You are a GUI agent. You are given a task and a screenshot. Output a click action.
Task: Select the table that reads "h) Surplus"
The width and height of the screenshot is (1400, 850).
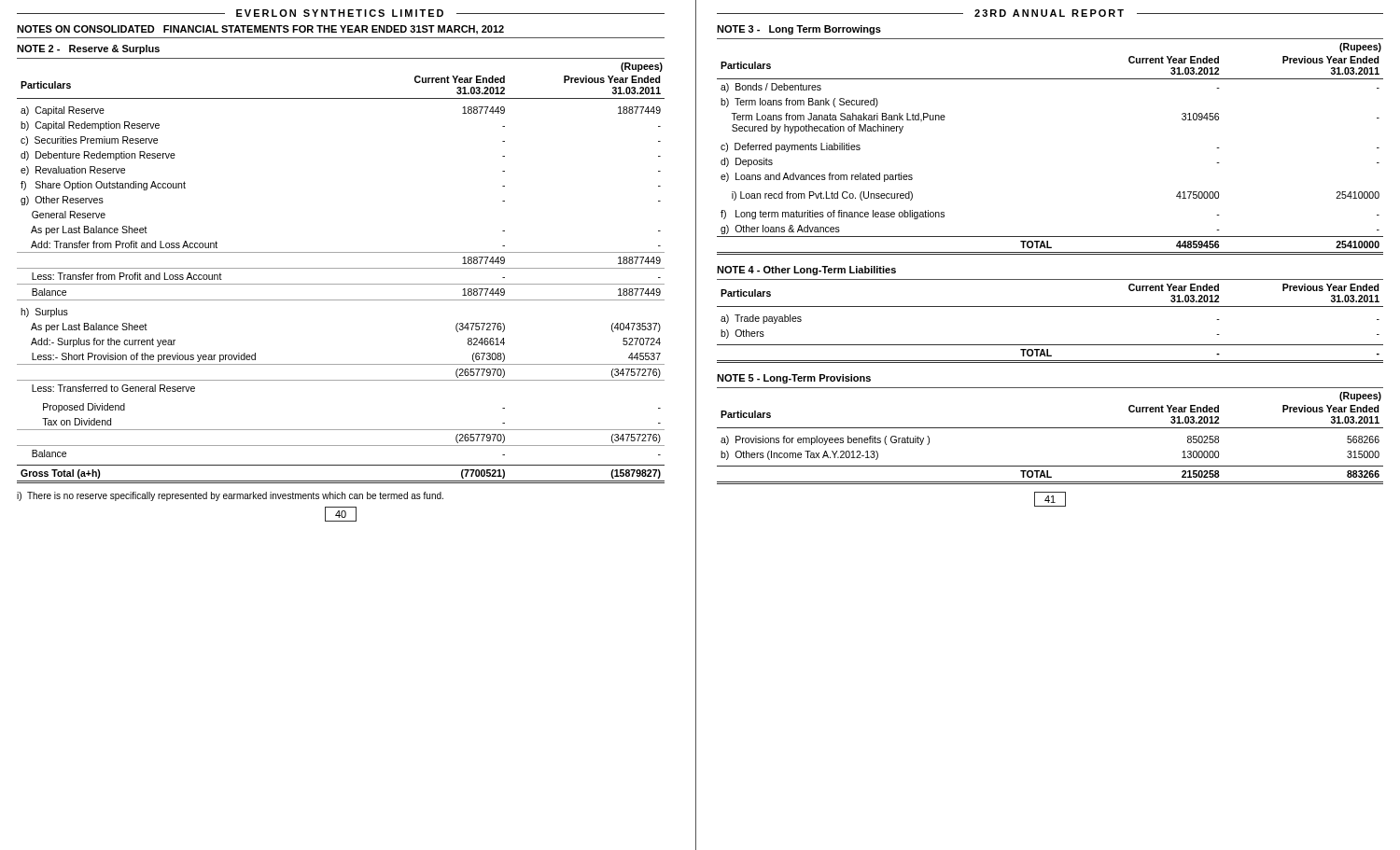[341, 271]
